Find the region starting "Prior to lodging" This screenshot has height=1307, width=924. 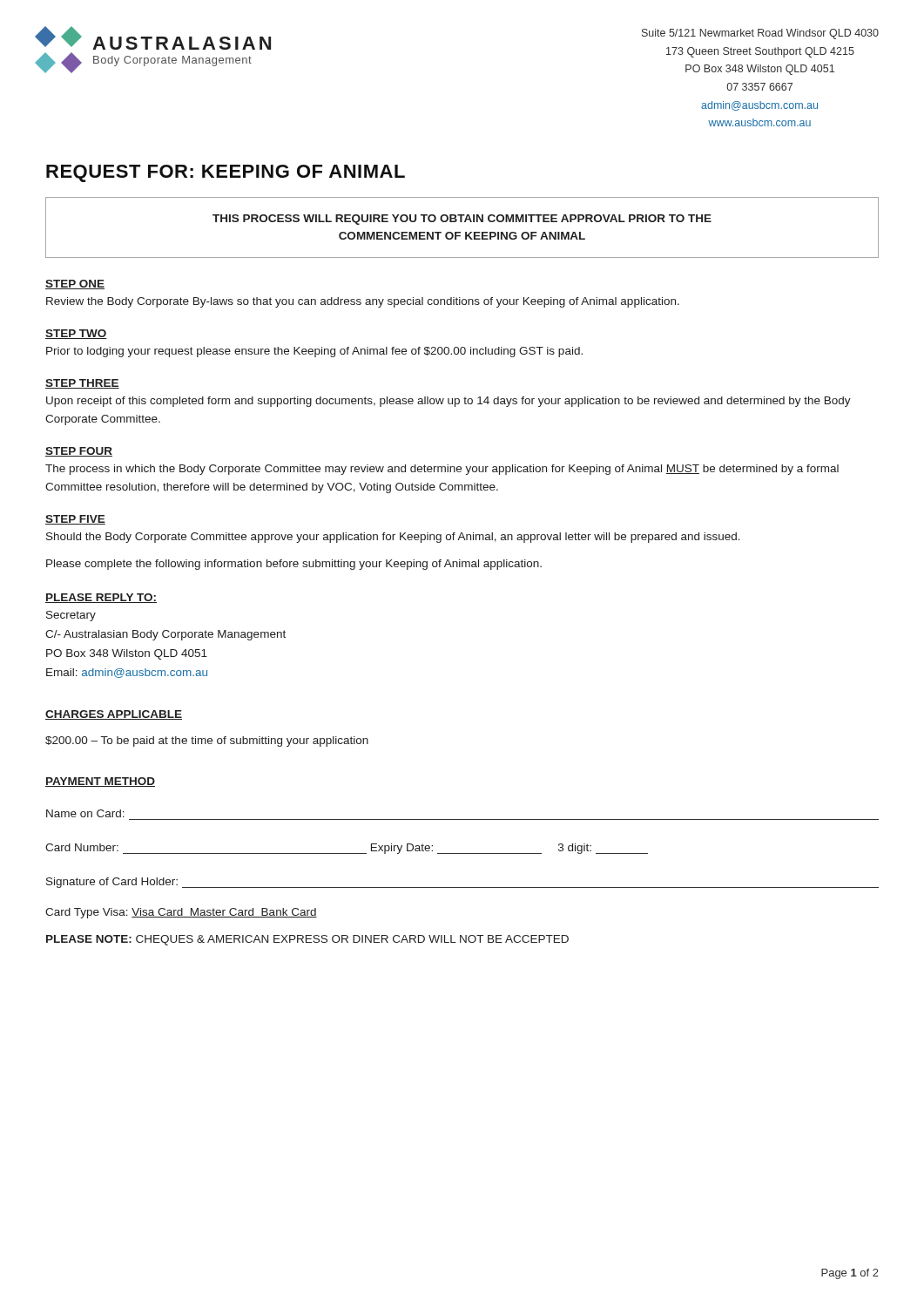point(314,351)
